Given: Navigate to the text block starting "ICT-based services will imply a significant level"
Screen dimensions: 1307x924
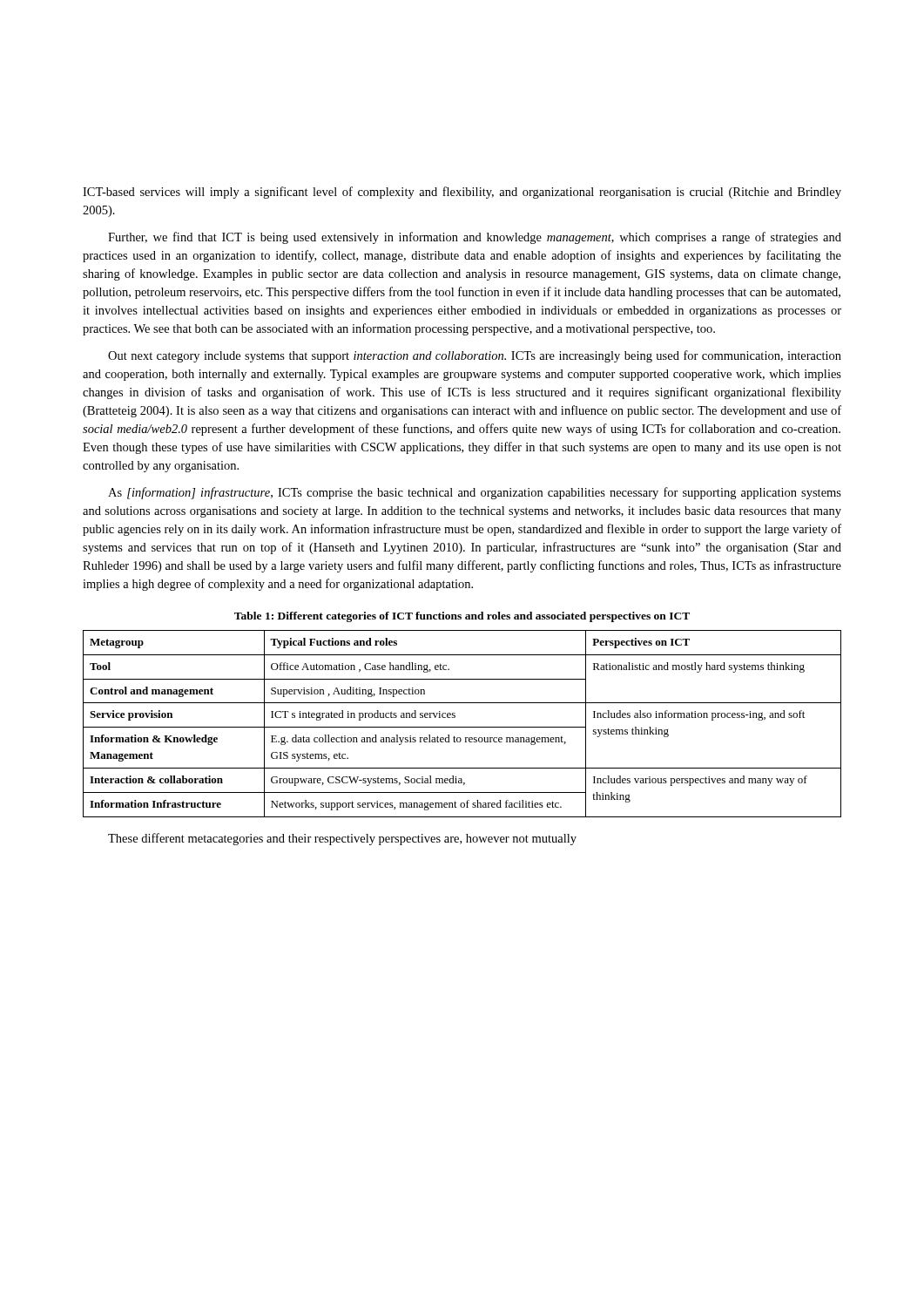Looking at the screenshot, I should (x=462, y=201).
